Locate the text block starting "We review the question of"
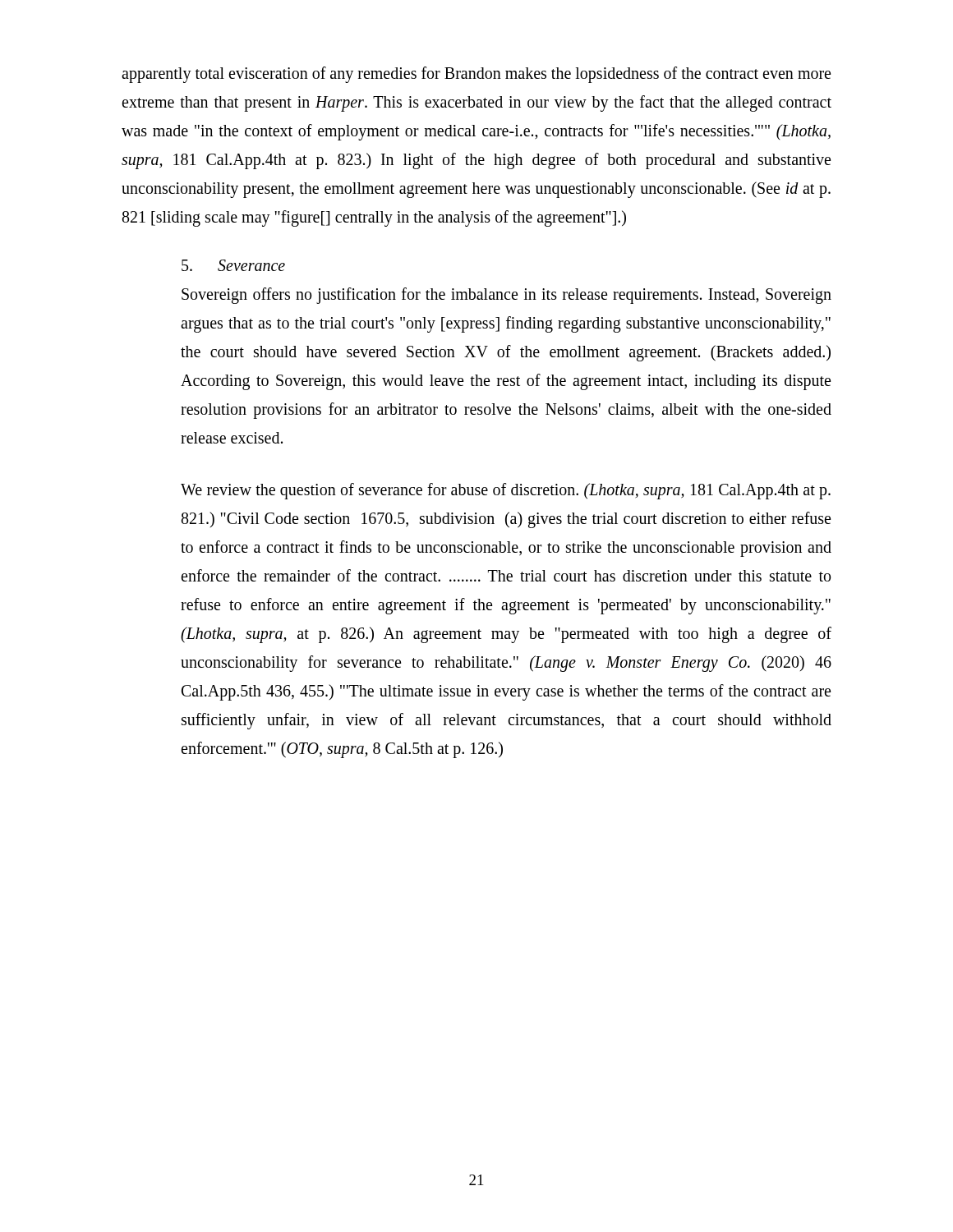Image resolution: width=953 pixels, height=1232 pixels. pyautogui.click(x=506, y=619)
